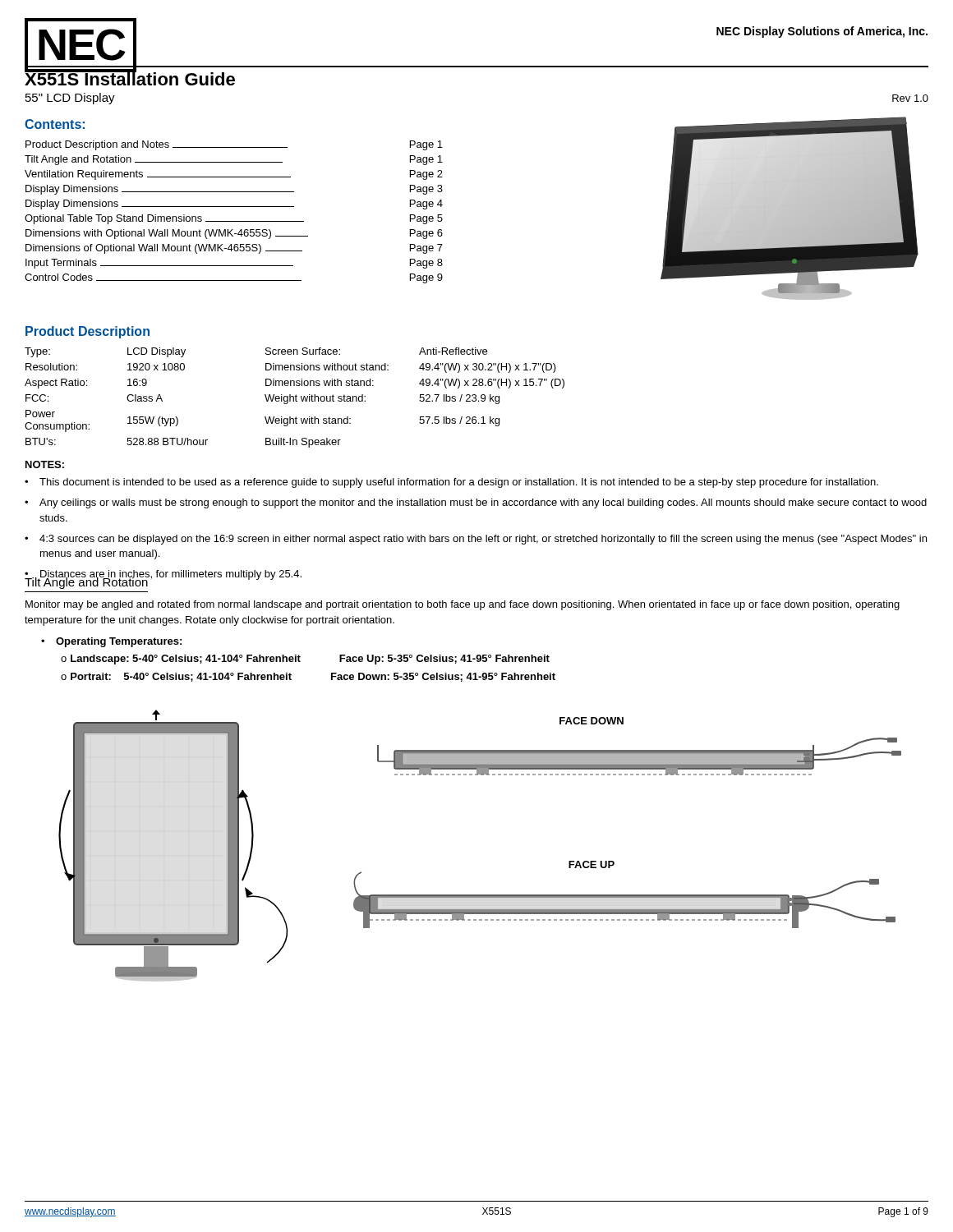The width and height of the screenshot is (953, 1232).
Task: Select the block starting "o Portrait: 5-40° Celsius; 41-104° Fahrenheit"
Action: [82, 677]
